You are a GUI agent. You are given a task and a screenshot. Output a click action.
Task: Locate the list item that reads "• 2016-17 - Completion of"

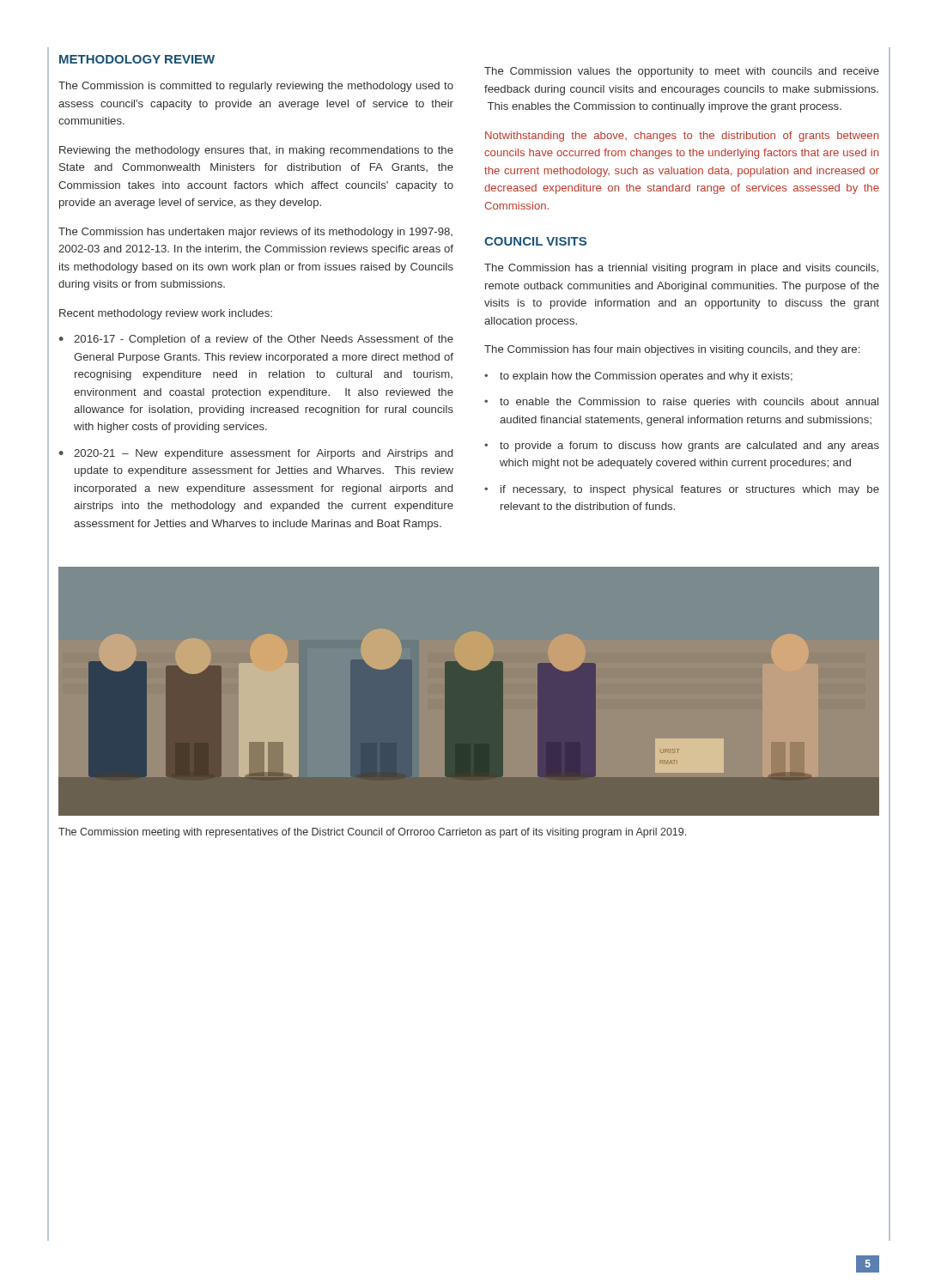[x=256, y=383]
